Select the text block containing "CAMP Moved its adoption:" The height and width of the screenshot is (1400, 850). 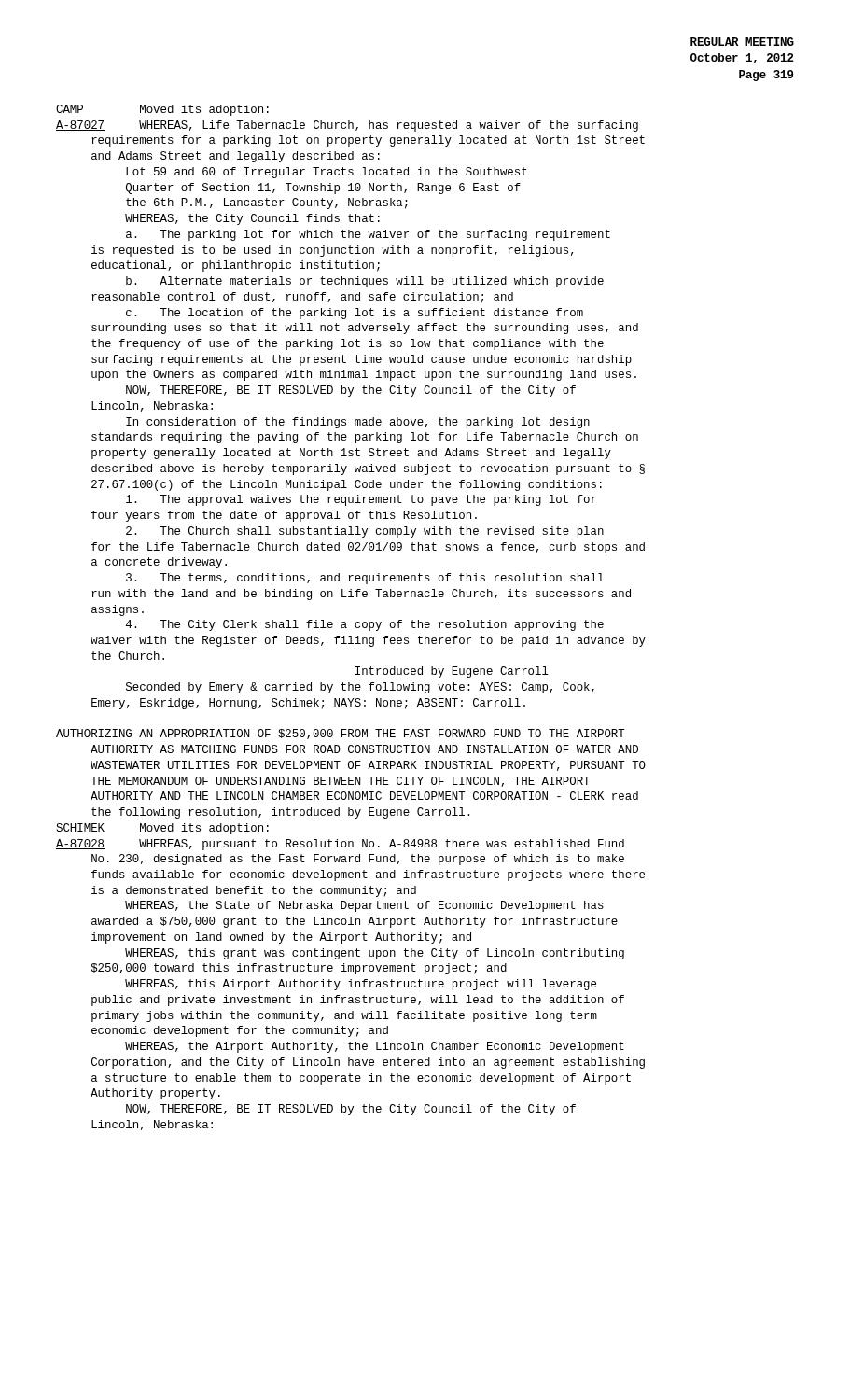coord(351,618)
